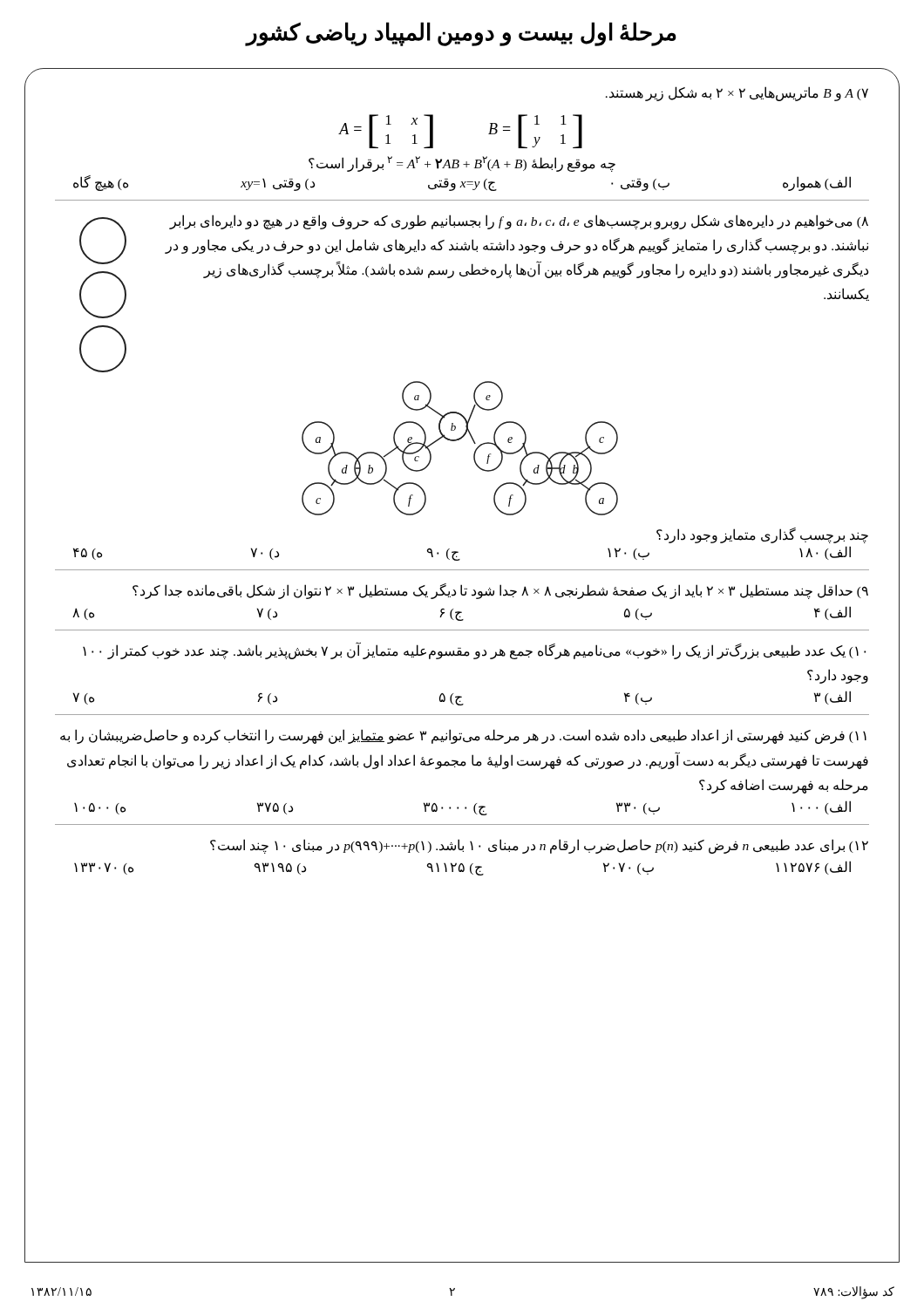
Task: Where is the passage that starts "۱۰) یک عدد طبیعی بزرگ‌تر"?
Action: click(475, 663)
